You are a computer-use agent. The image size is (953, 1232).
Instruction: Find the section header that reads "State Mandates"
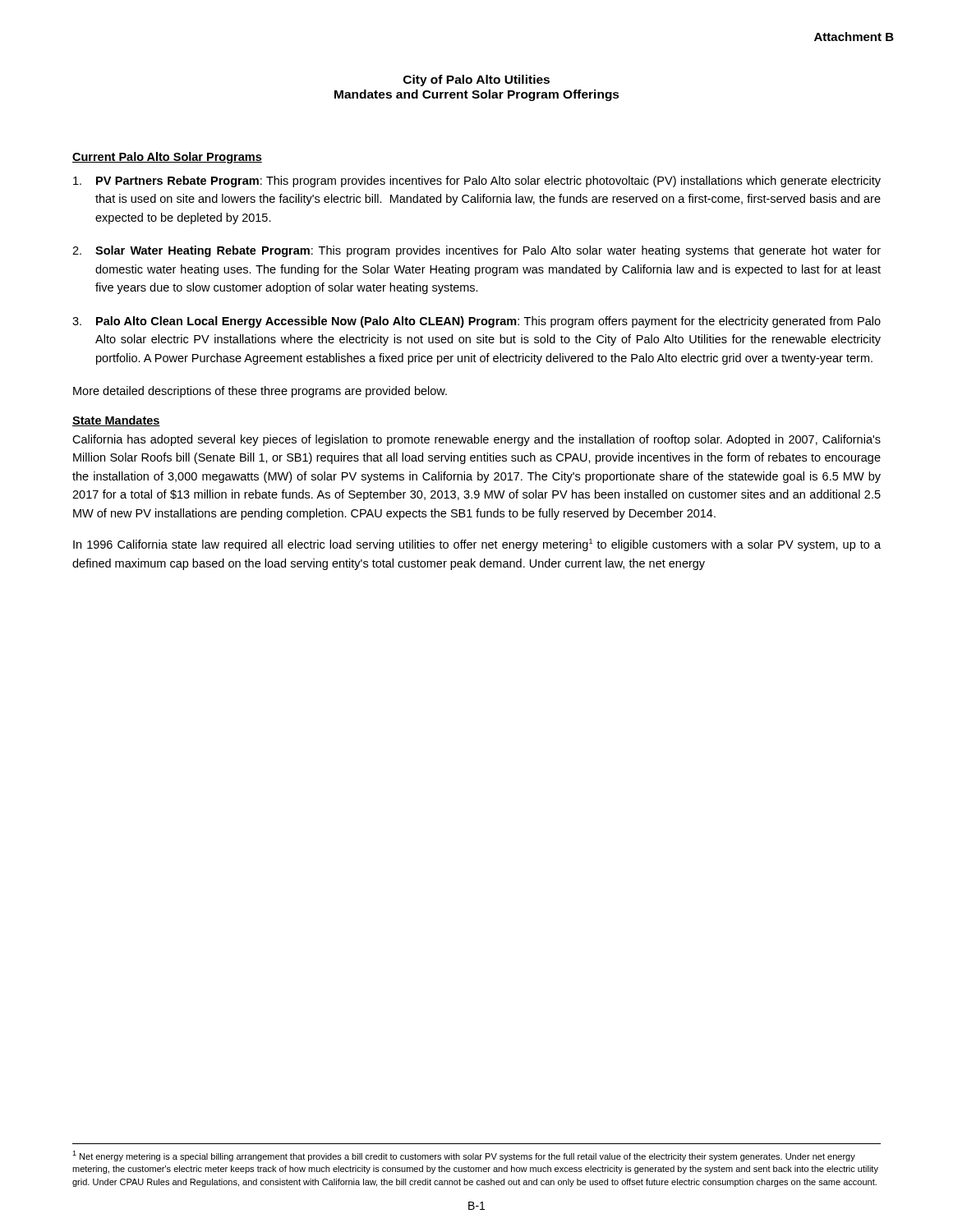116,420
